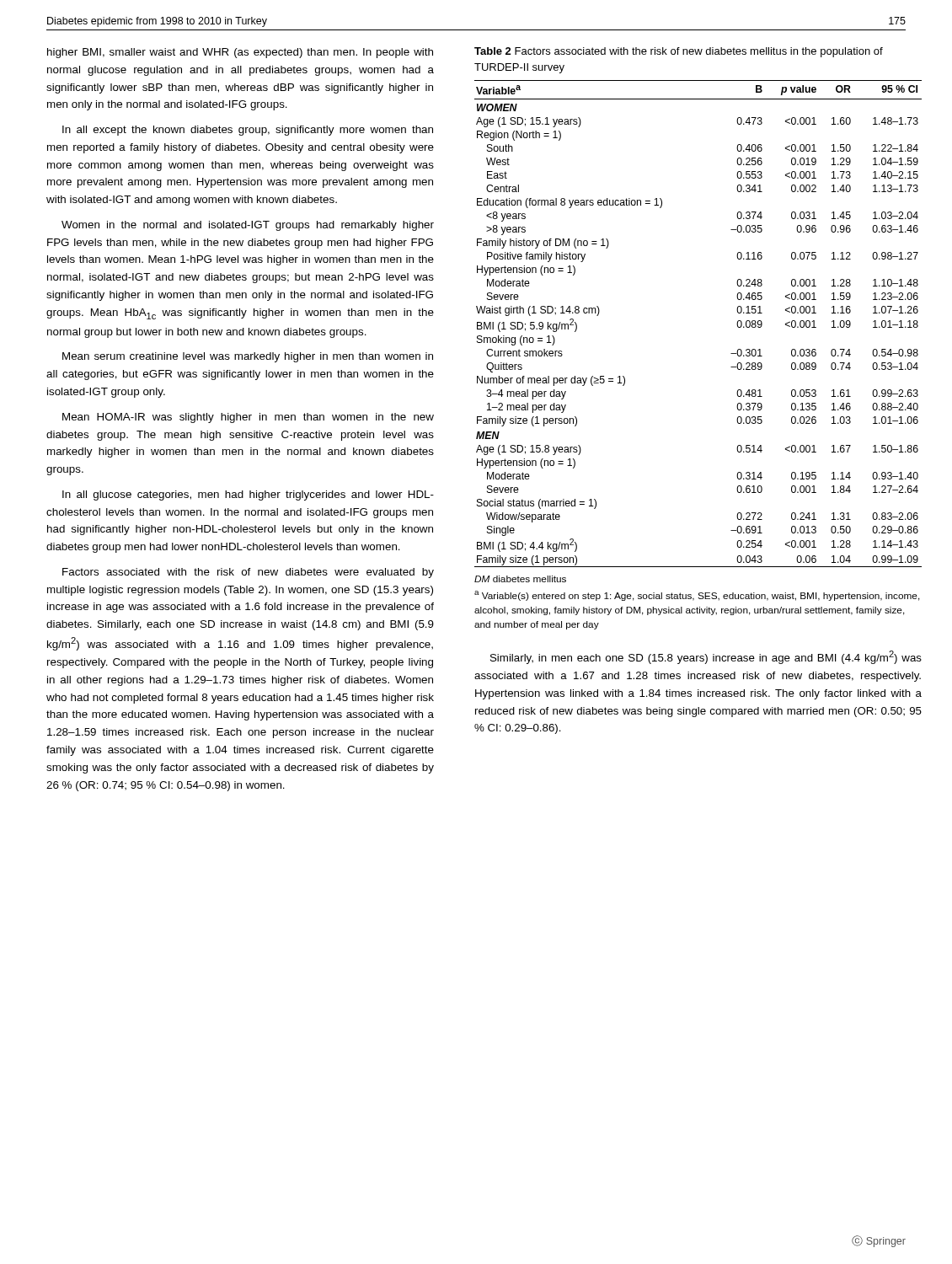952x1264 pixels.
Task: Find the text block that says "In all glucose categories,"
Action: (240, 520)
